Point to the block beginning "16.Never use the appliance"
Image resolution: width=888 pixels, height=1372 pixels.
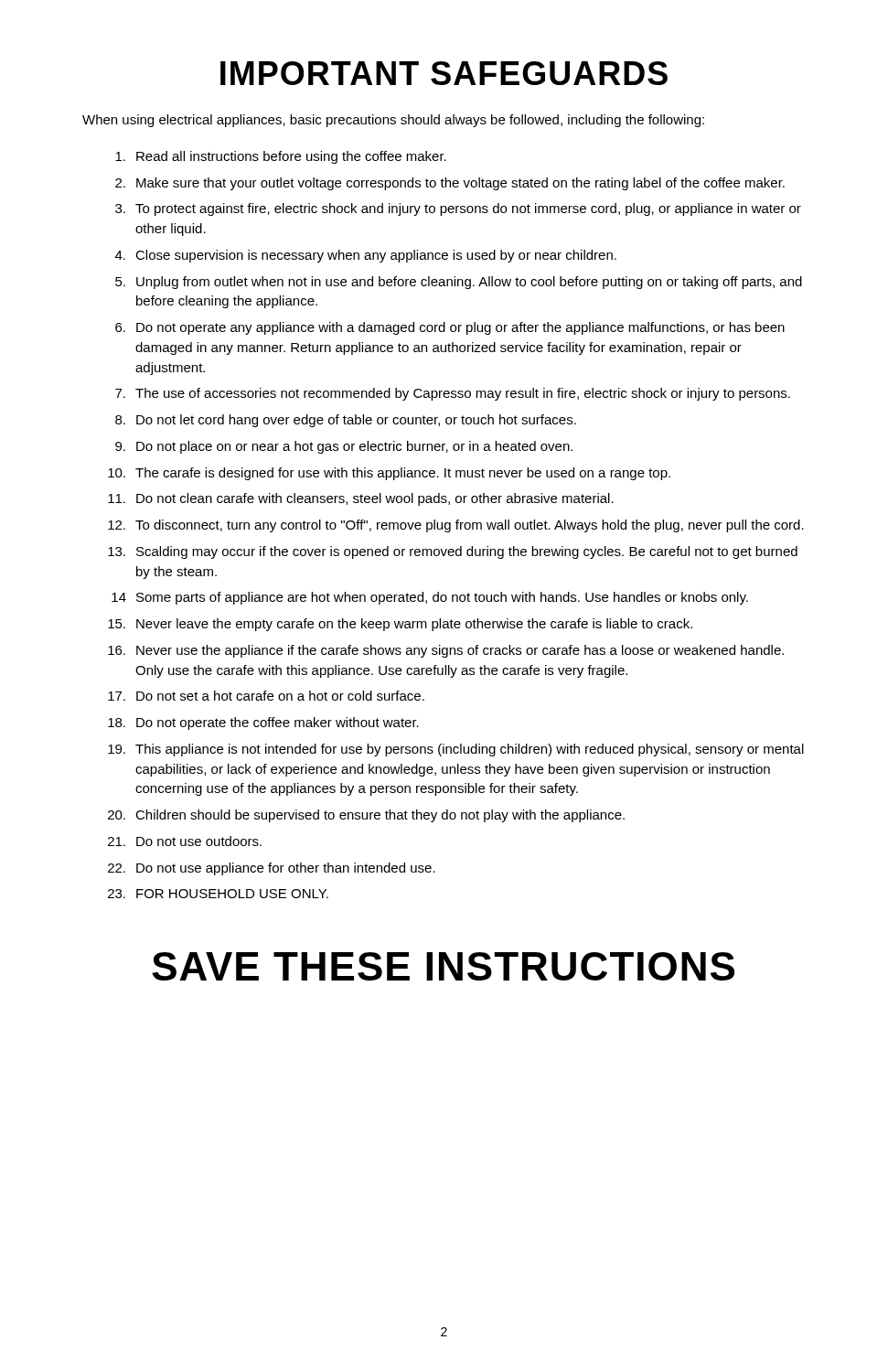pos(449,660)
